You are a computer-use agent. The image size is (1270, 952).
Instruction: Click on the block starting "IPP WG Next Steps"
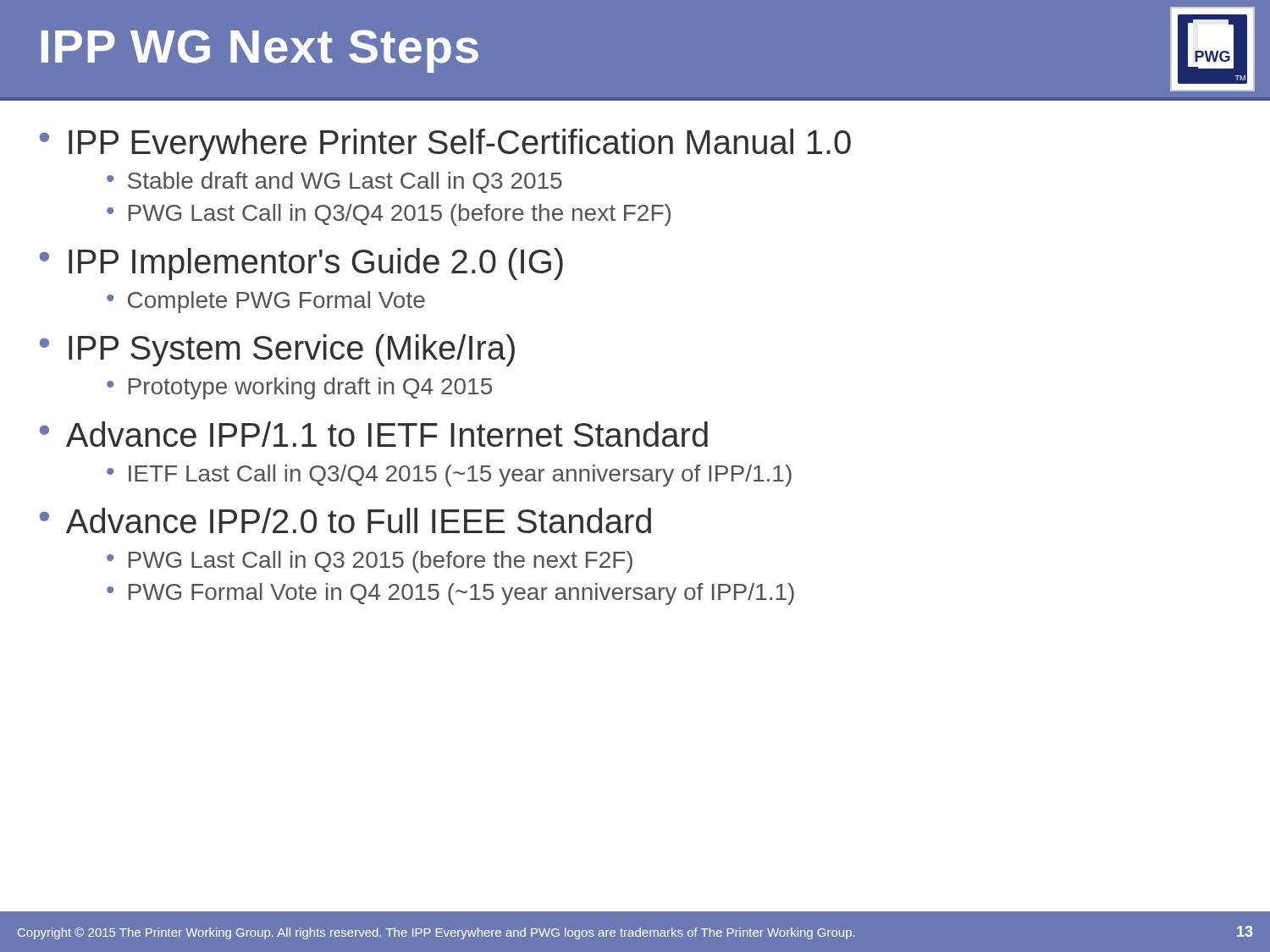pyautogui.click(x=260, y=46)
